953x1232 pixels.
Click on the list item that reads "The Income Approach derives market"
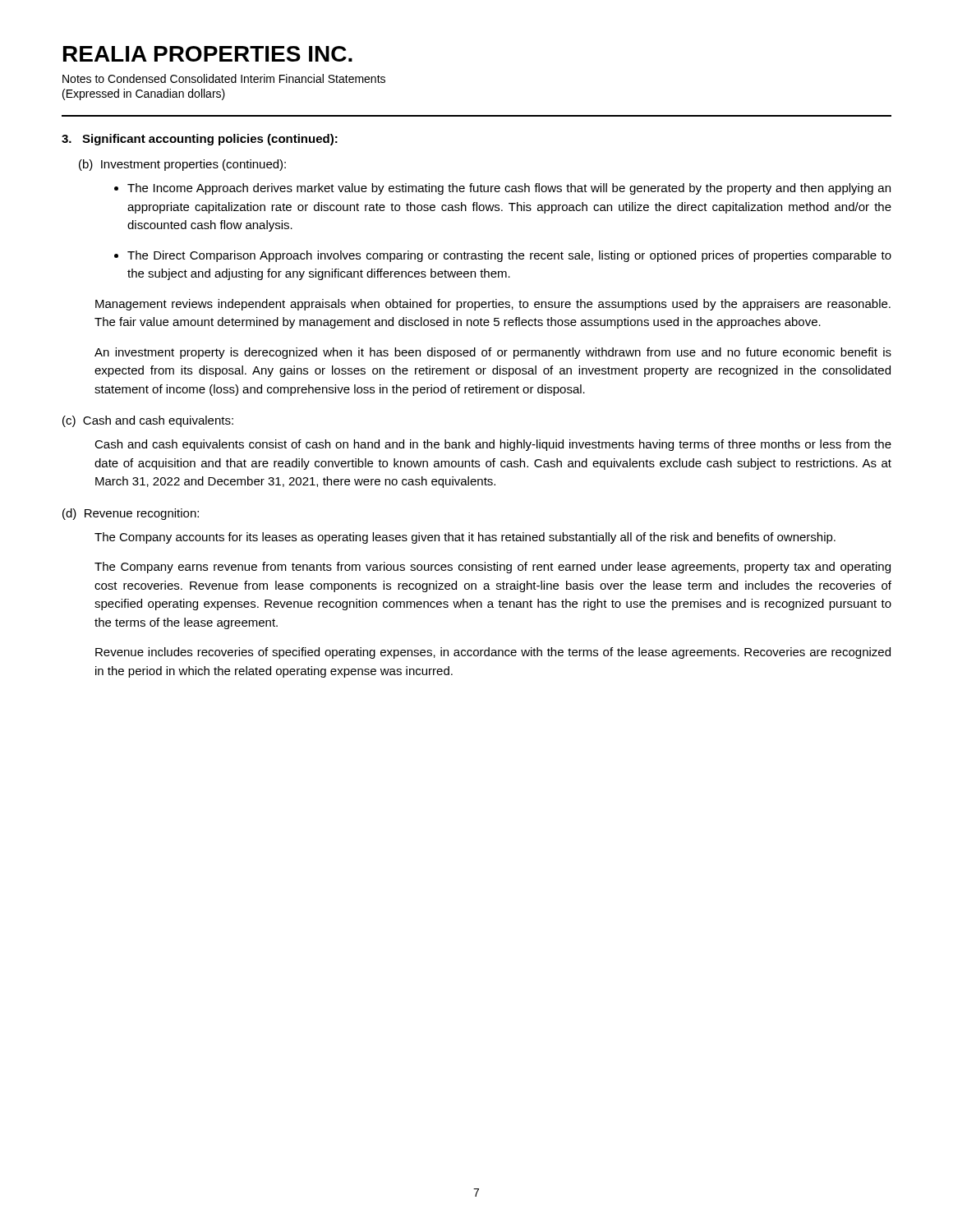coord(509,189)
